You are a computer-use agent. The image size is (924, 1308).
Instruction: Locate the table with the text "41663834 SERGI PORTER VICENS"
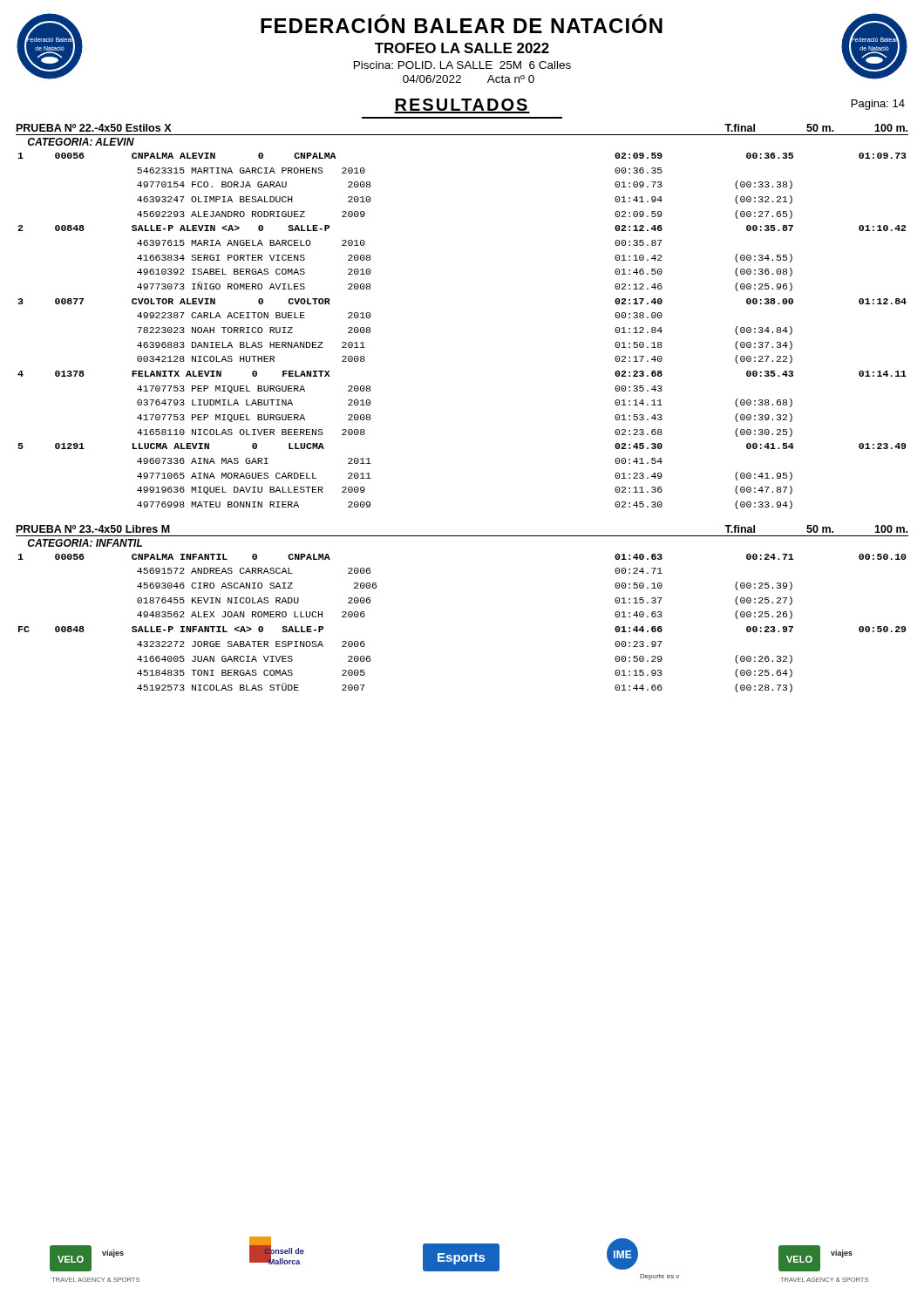point(462,331)
